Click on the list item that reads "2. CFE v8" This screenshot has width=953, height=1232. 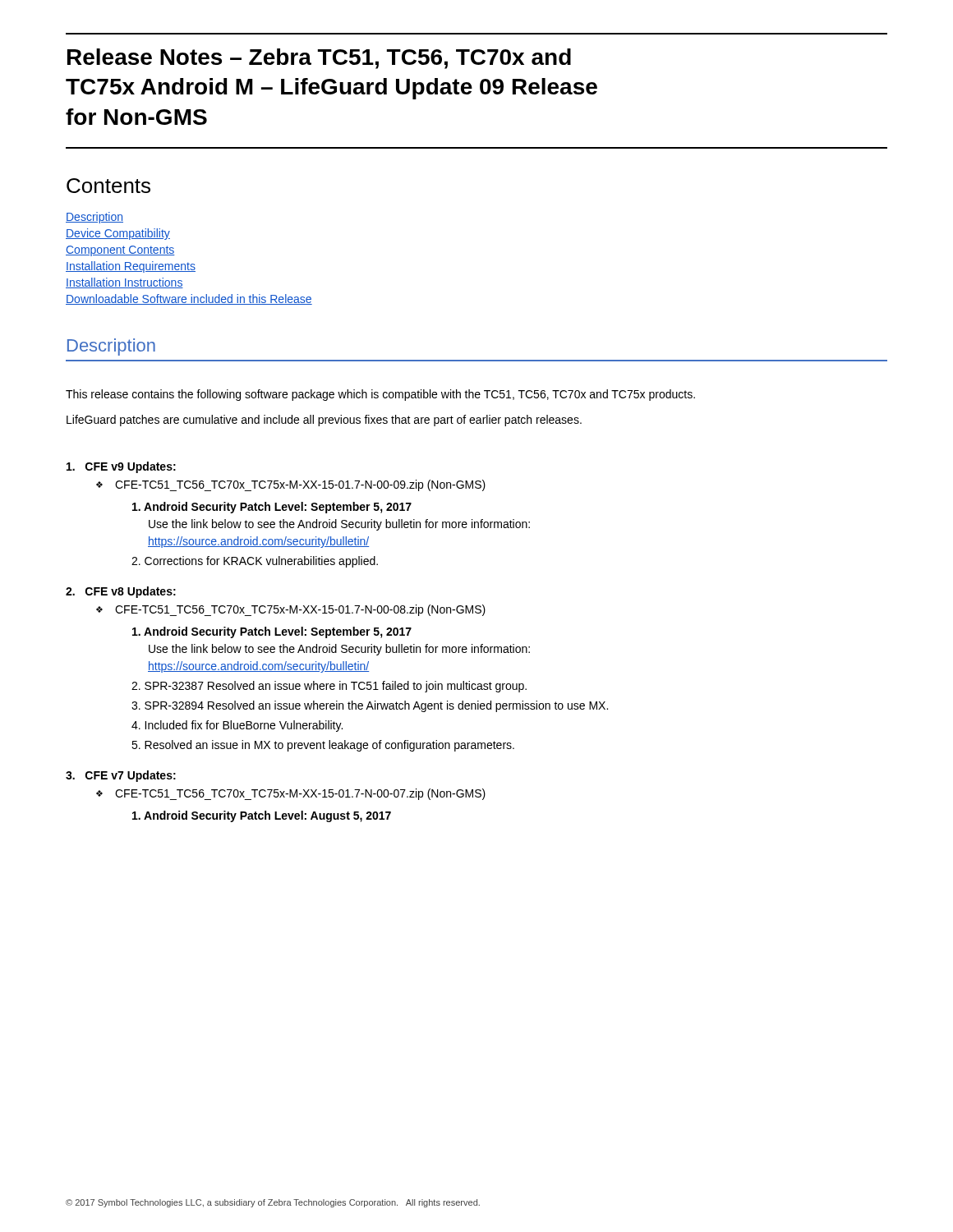point(121,592)
